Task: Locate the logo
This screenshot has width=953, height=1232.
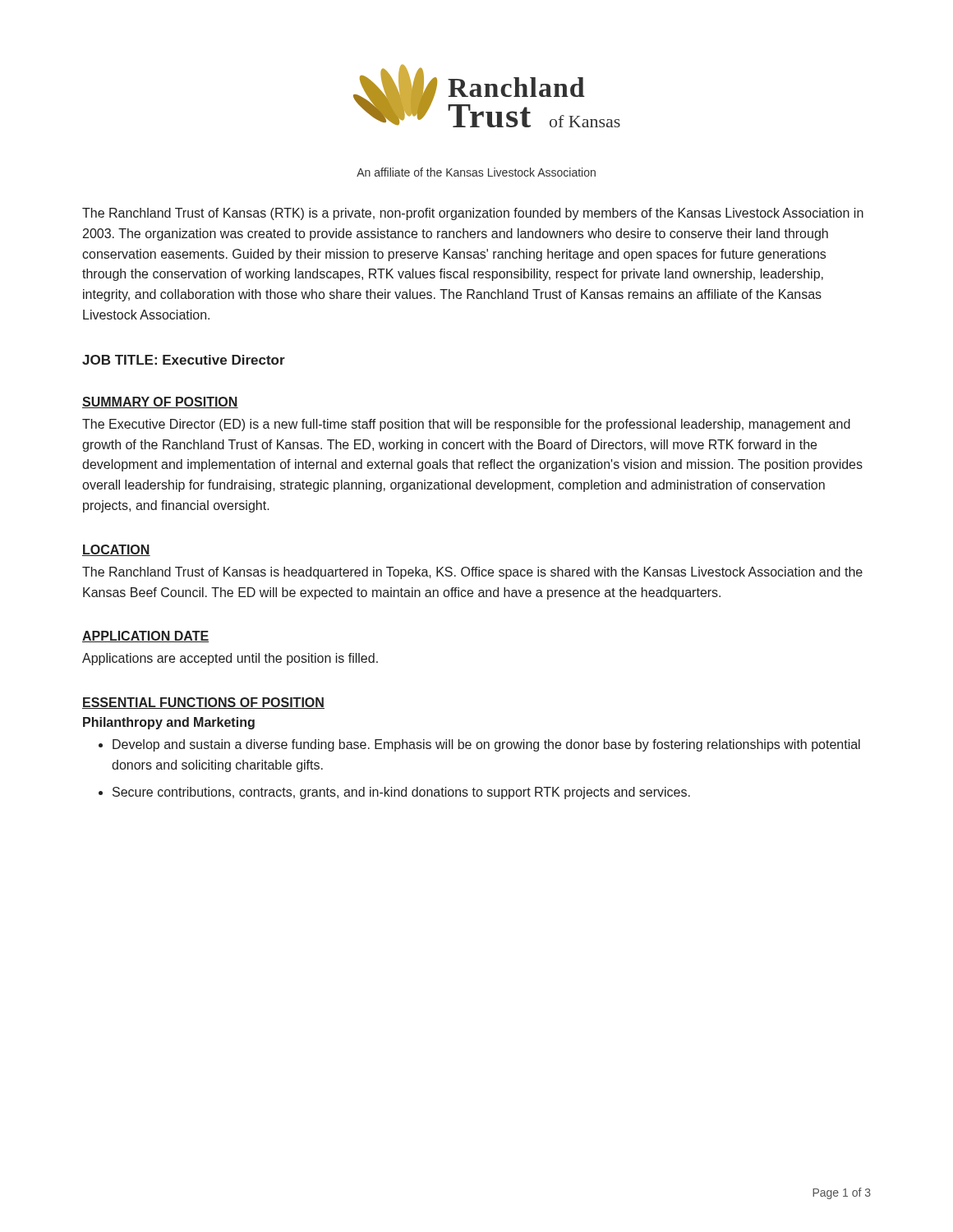Action: 476,104
